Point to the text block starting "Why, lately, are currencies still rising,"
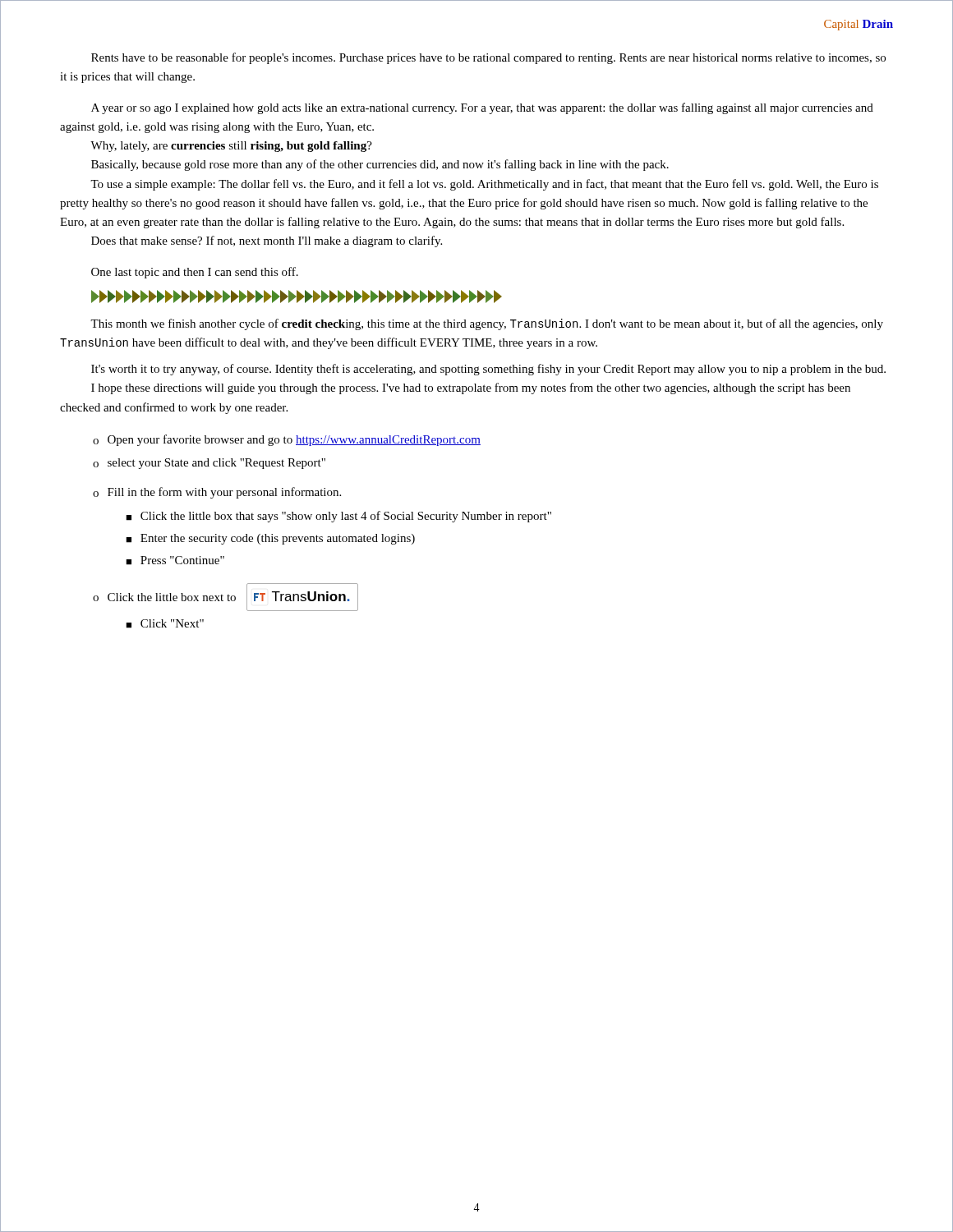 231,147
